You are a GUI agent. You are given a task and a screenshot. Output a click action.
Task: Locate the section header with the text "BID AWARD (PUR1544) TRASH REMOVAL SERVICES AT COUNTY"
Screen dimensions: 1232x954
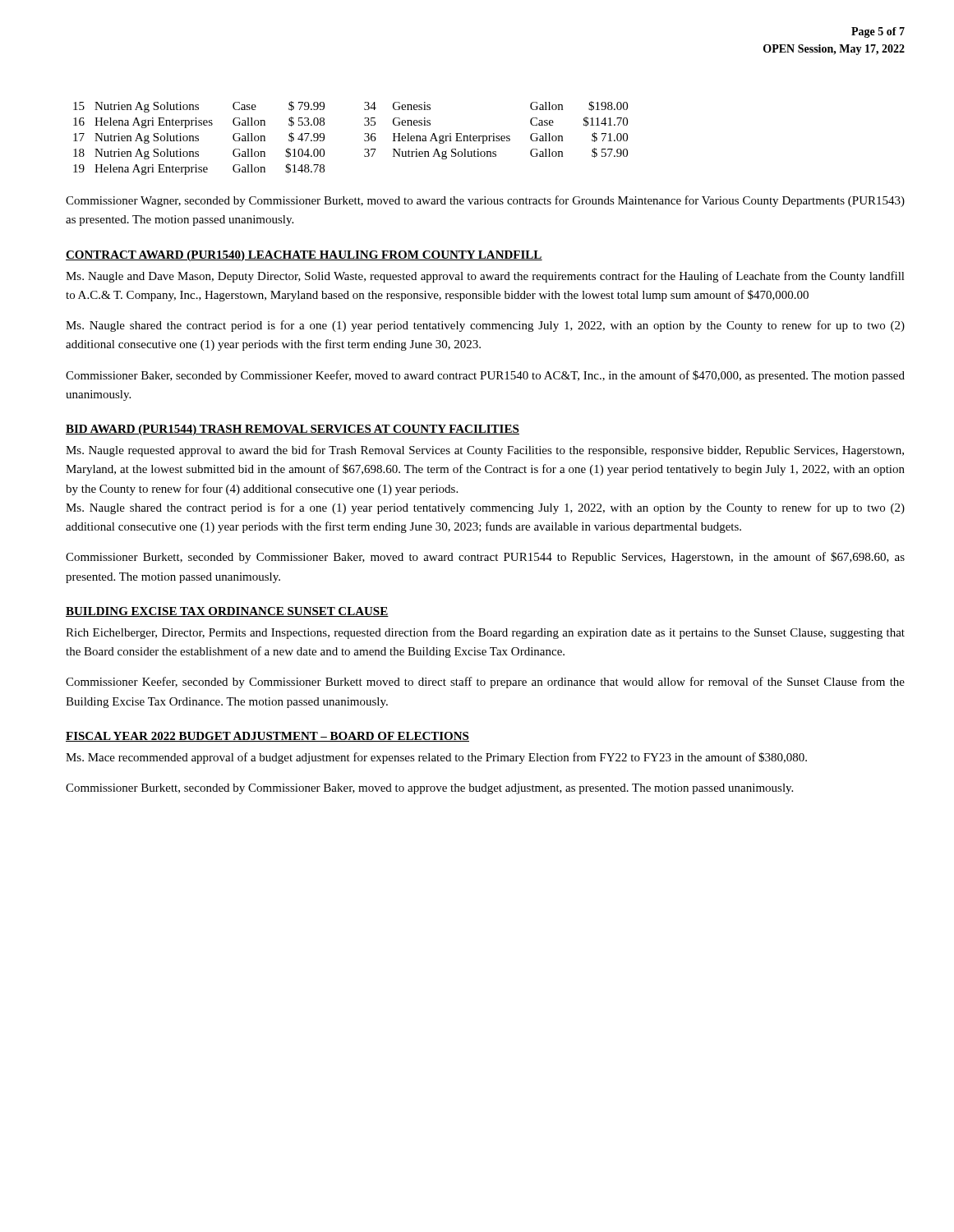(x=292, y=429)
